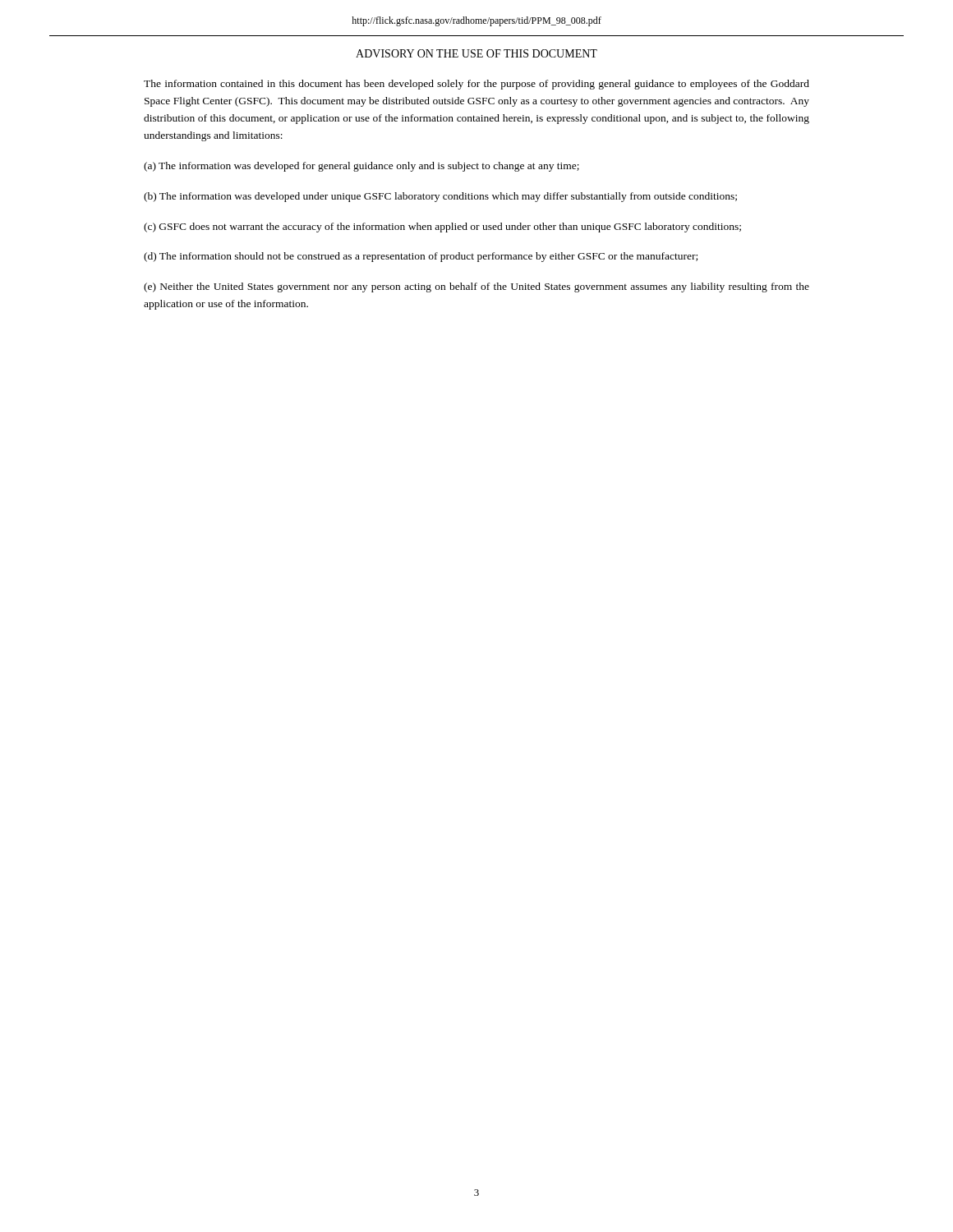
Task: Select the text starting "(d) The information should"
Action: [x=421, y=256]
